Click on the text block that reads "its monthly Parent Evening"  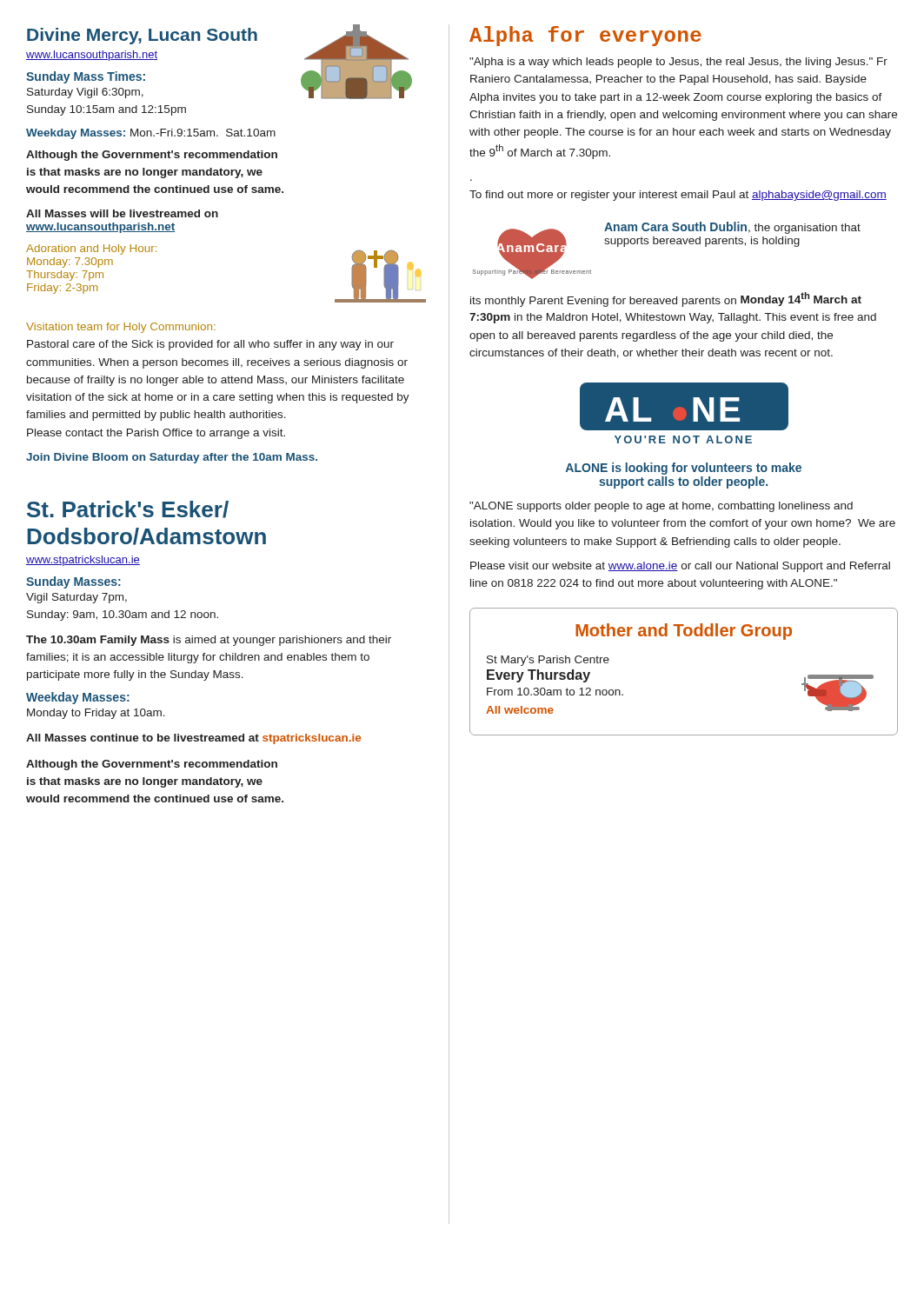coord(673,324)
